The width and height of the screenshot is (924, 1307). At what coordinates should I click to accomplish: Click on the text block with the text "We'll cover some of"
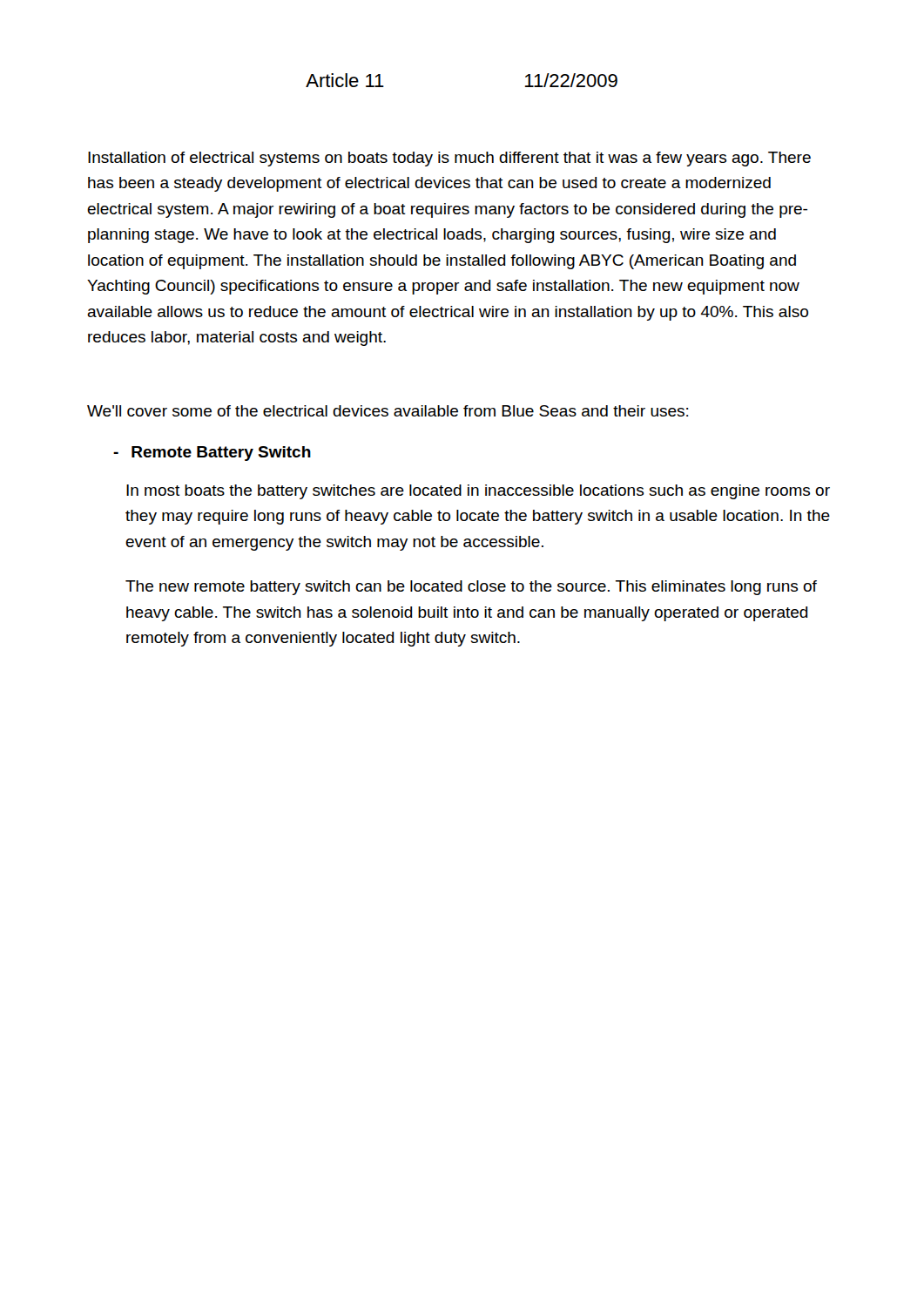click(x=388, y=410)
